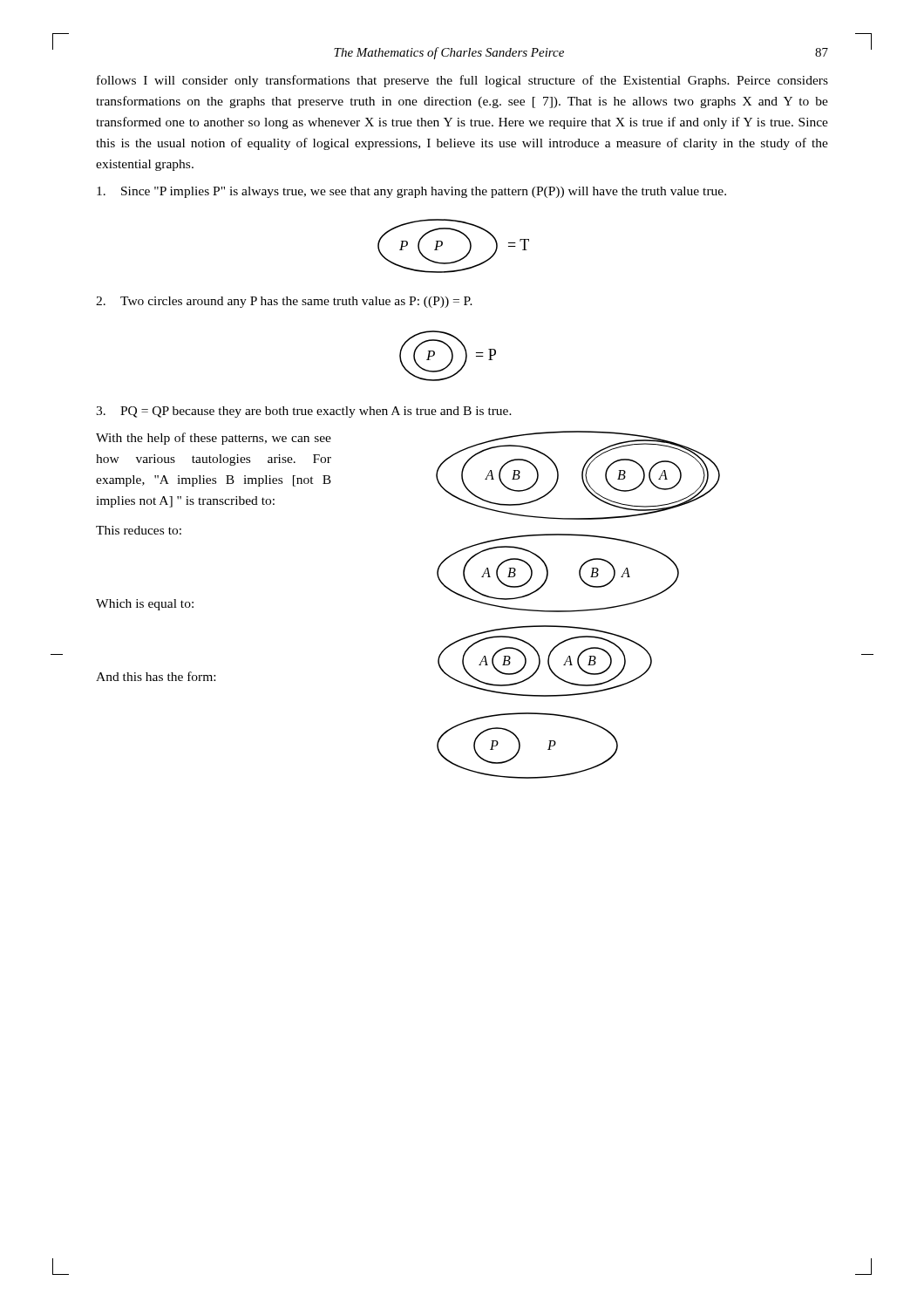Viewport: 924px width, 1308px height.
Task: Navigate to the passage starting "3. PQ = QP"
Action: [462, 411]
